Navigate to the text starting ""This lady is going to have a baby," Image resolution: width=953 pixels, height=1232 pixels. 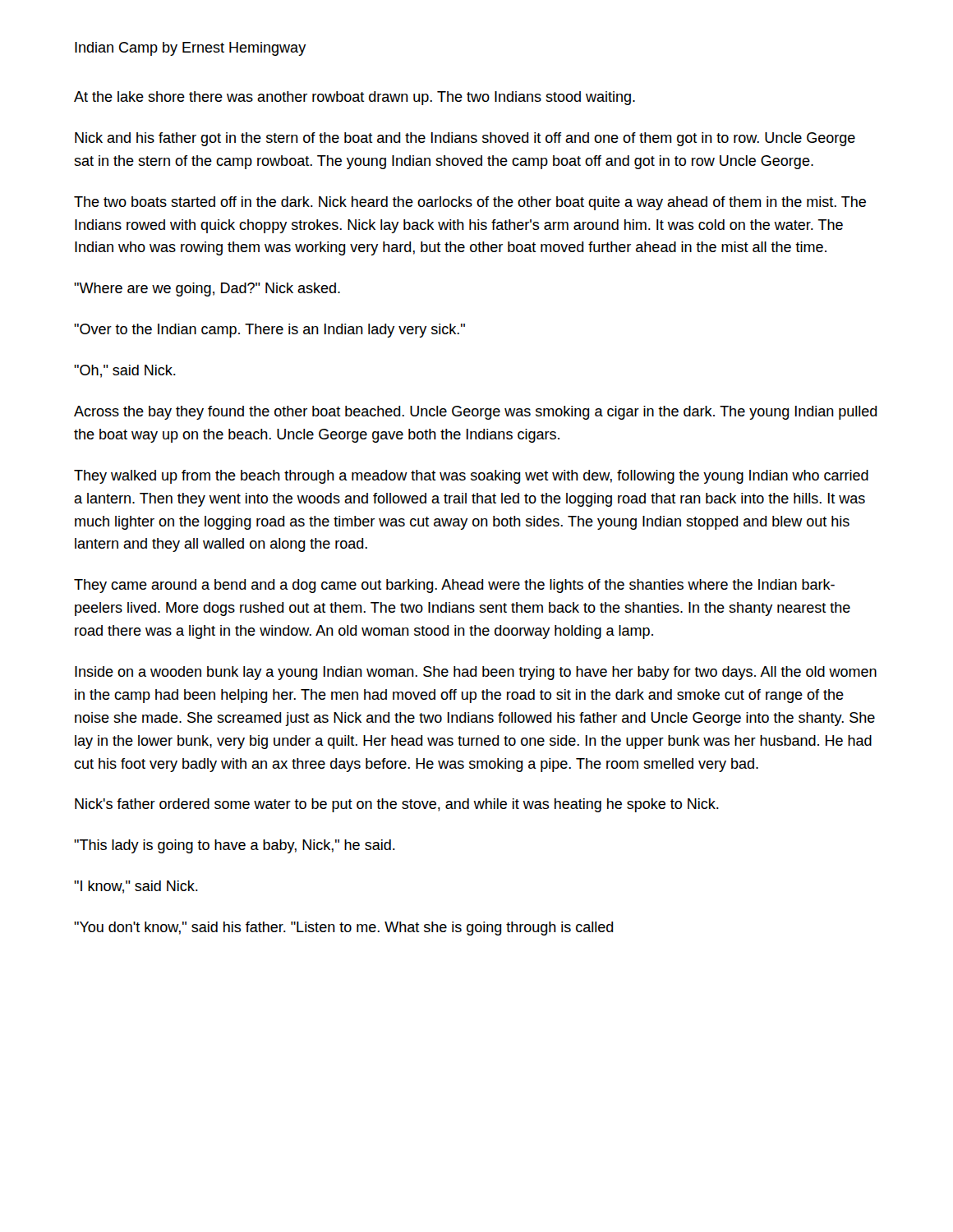tap(235, 845)
